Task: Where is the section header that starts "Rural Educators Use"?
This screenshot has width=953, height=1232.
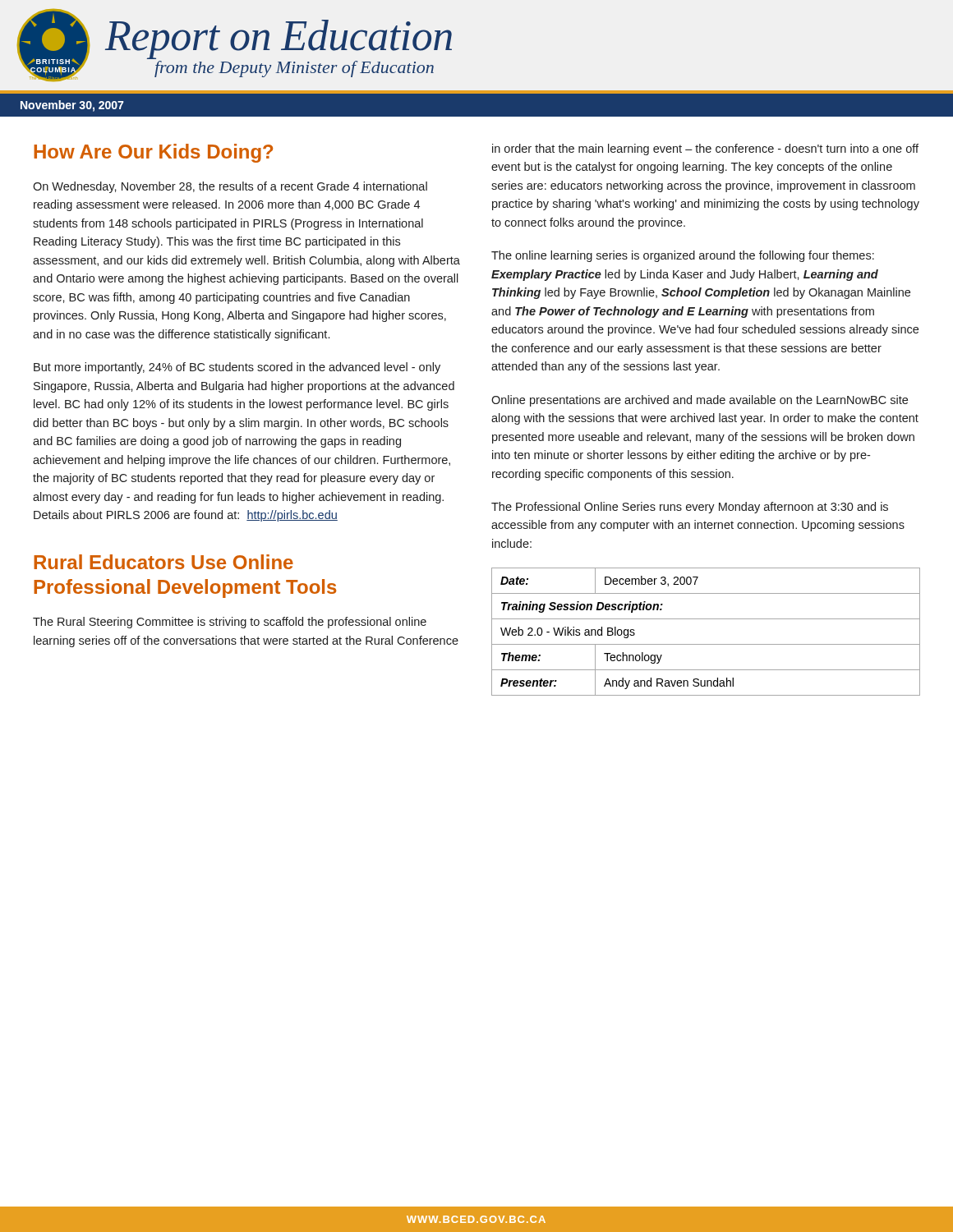Action: point(185,575)
